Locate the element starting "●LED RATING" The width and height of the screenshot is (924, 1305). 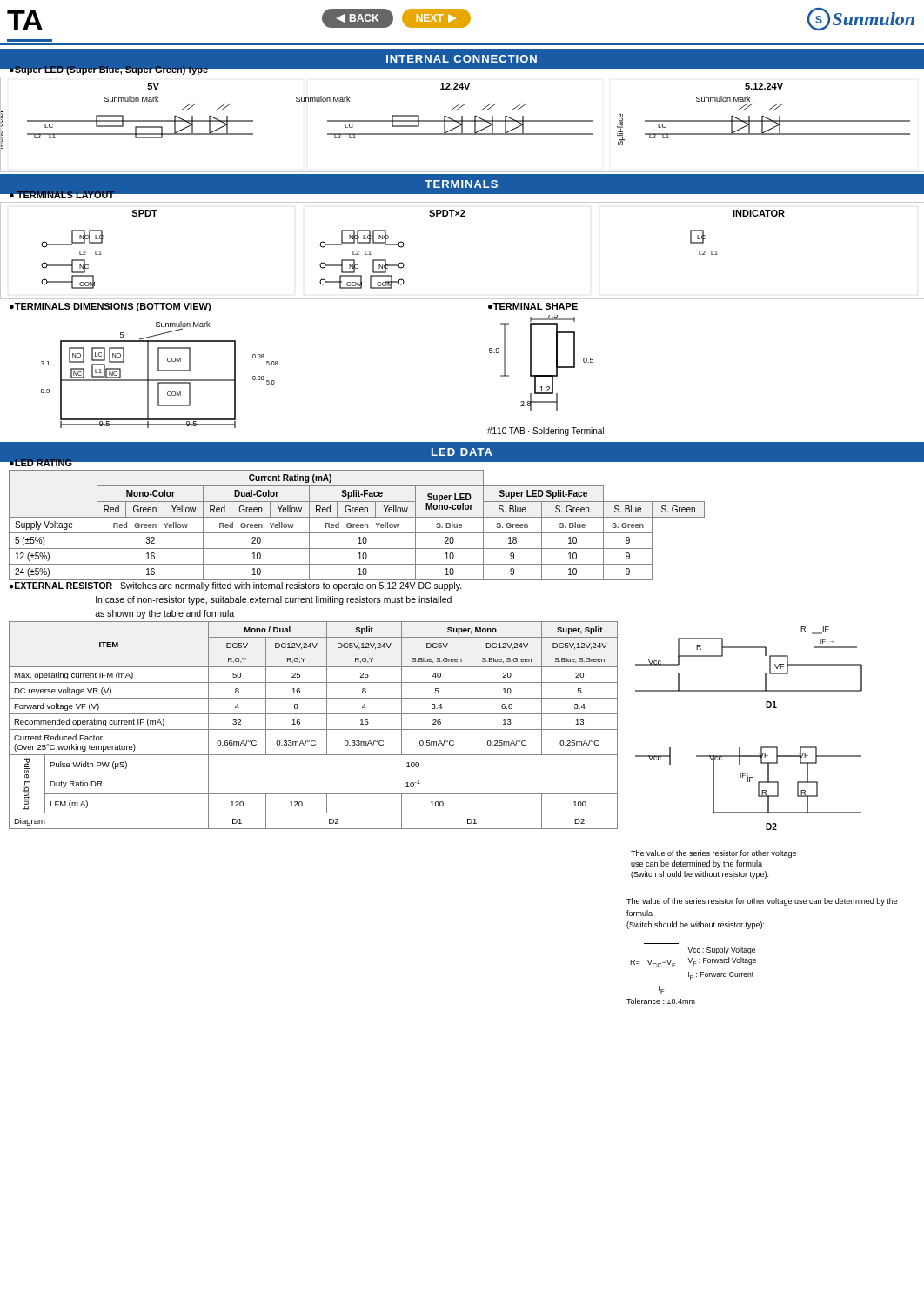(x=40, y=463)
